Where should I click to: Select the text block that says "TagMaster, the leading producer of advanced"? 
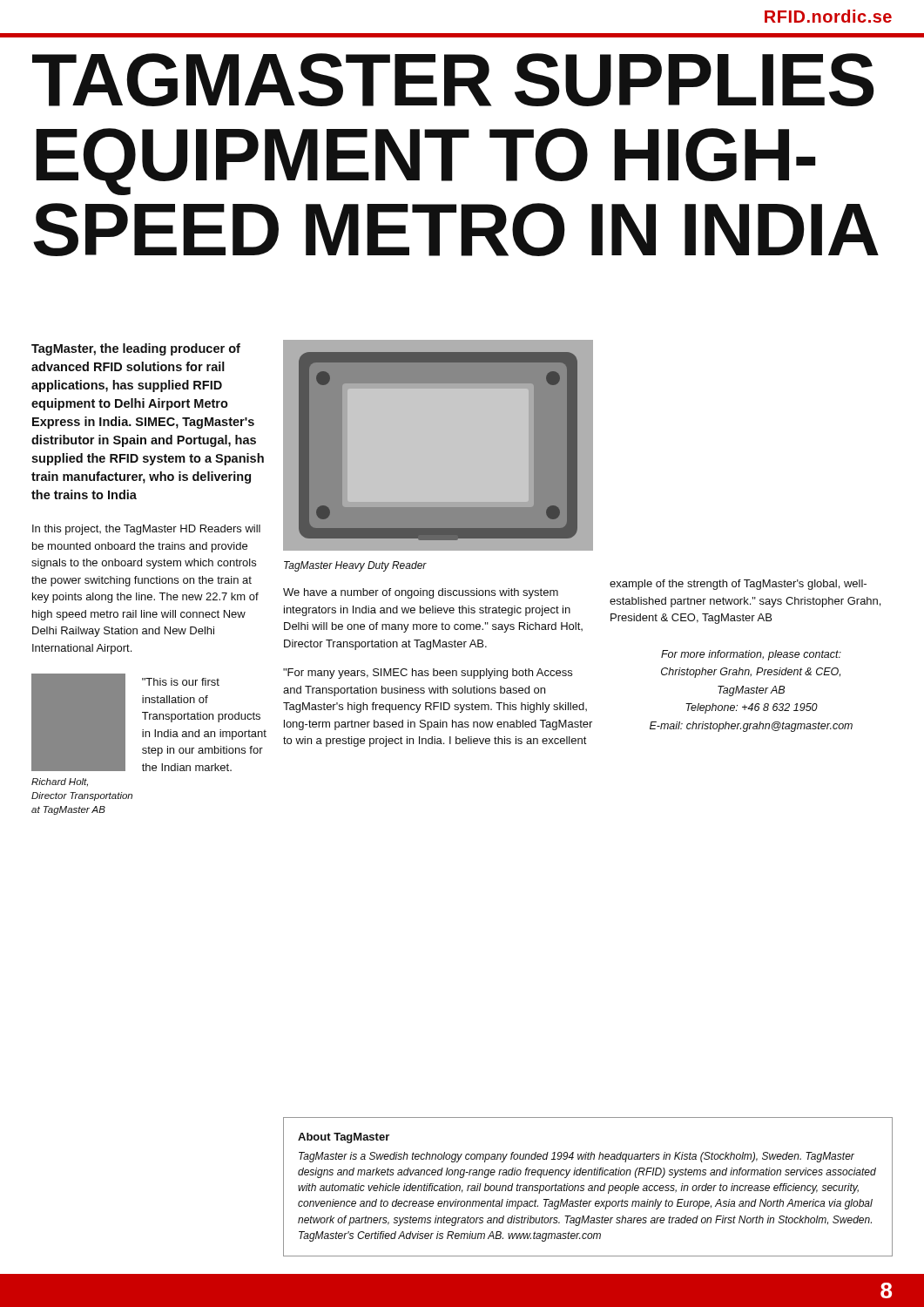coord(148,422)
